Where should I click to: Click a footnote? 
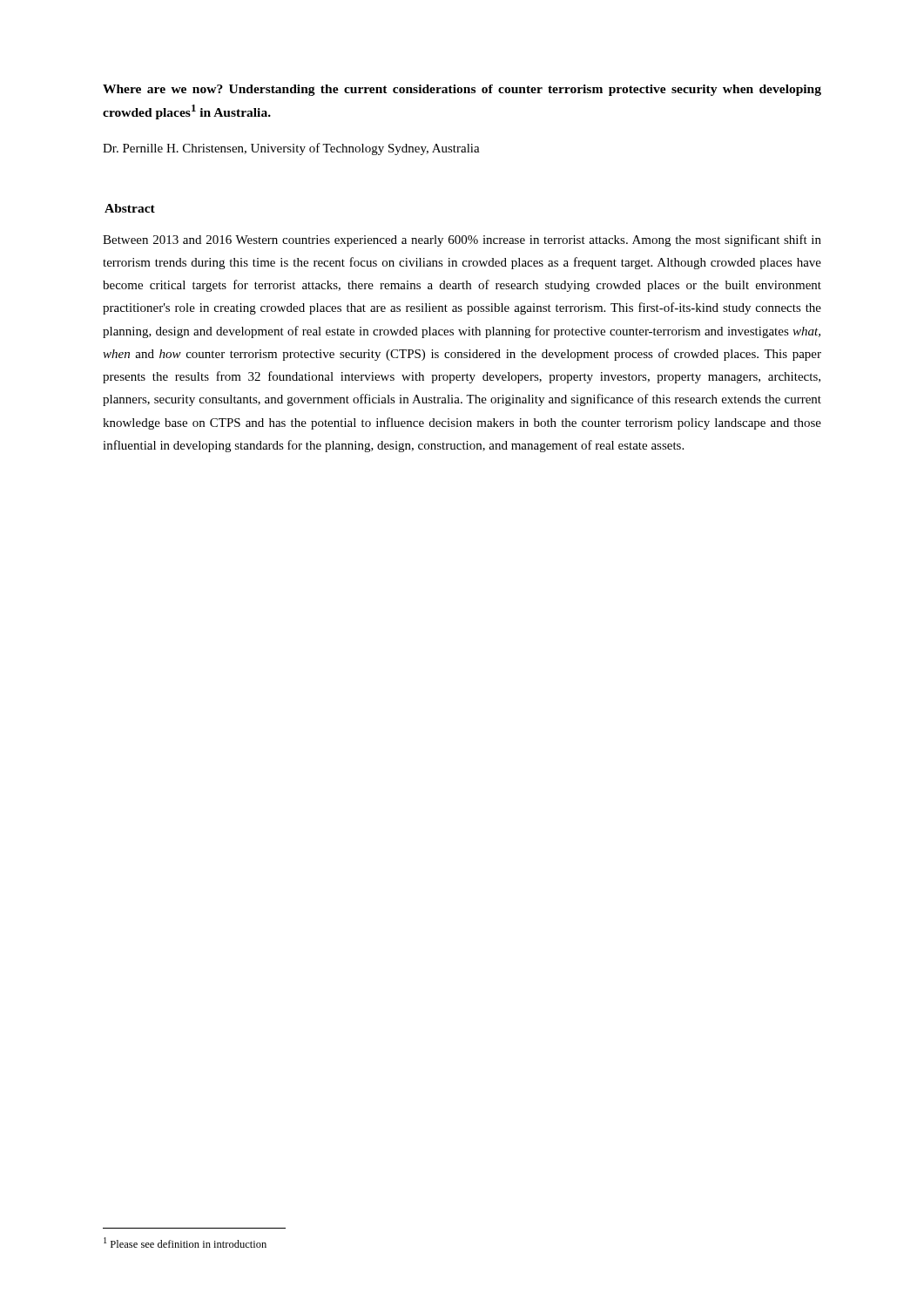[x=185, y=1243]
